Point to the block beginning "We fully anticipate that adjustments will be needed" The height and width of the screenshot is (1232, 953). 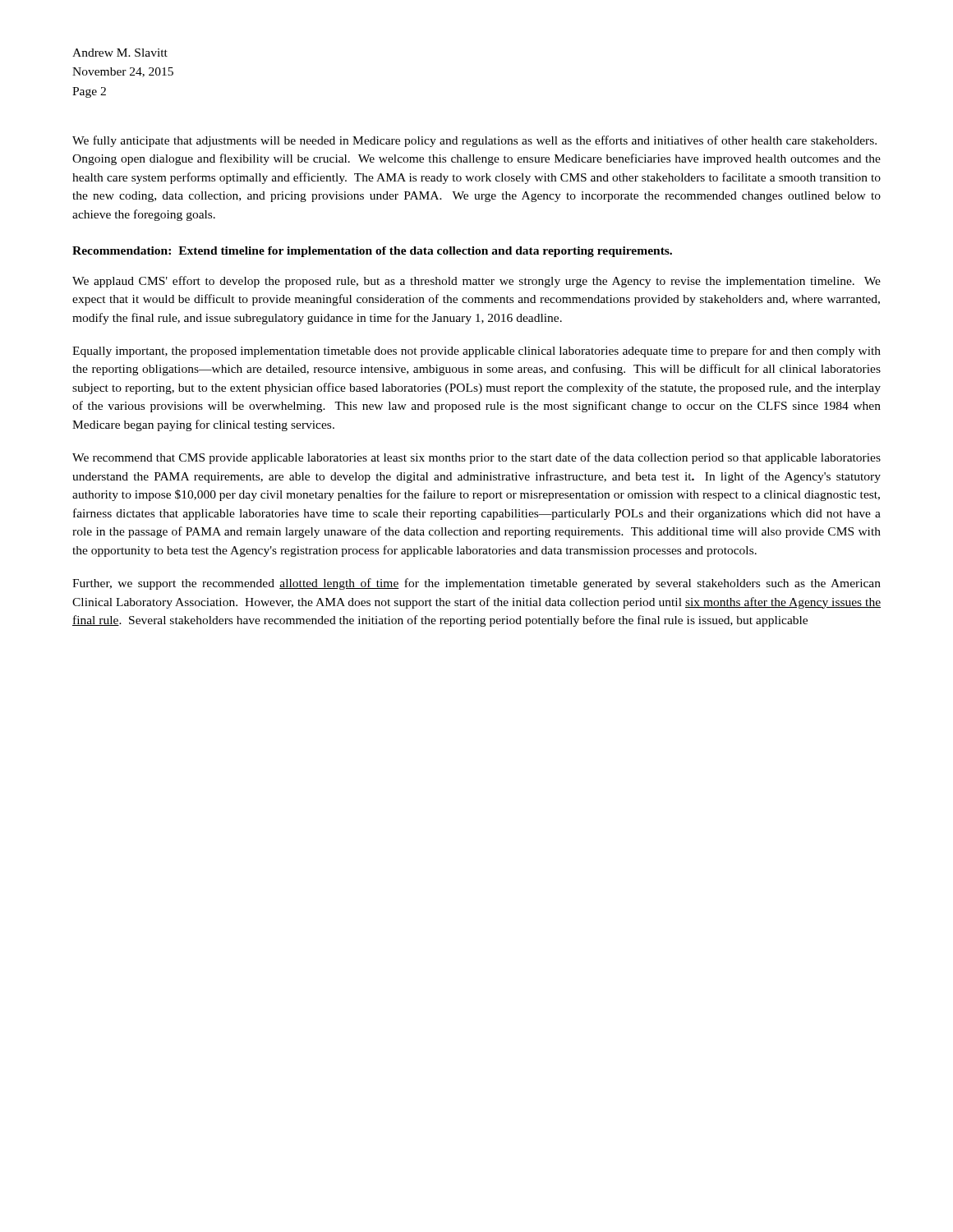tap(476, 177)
